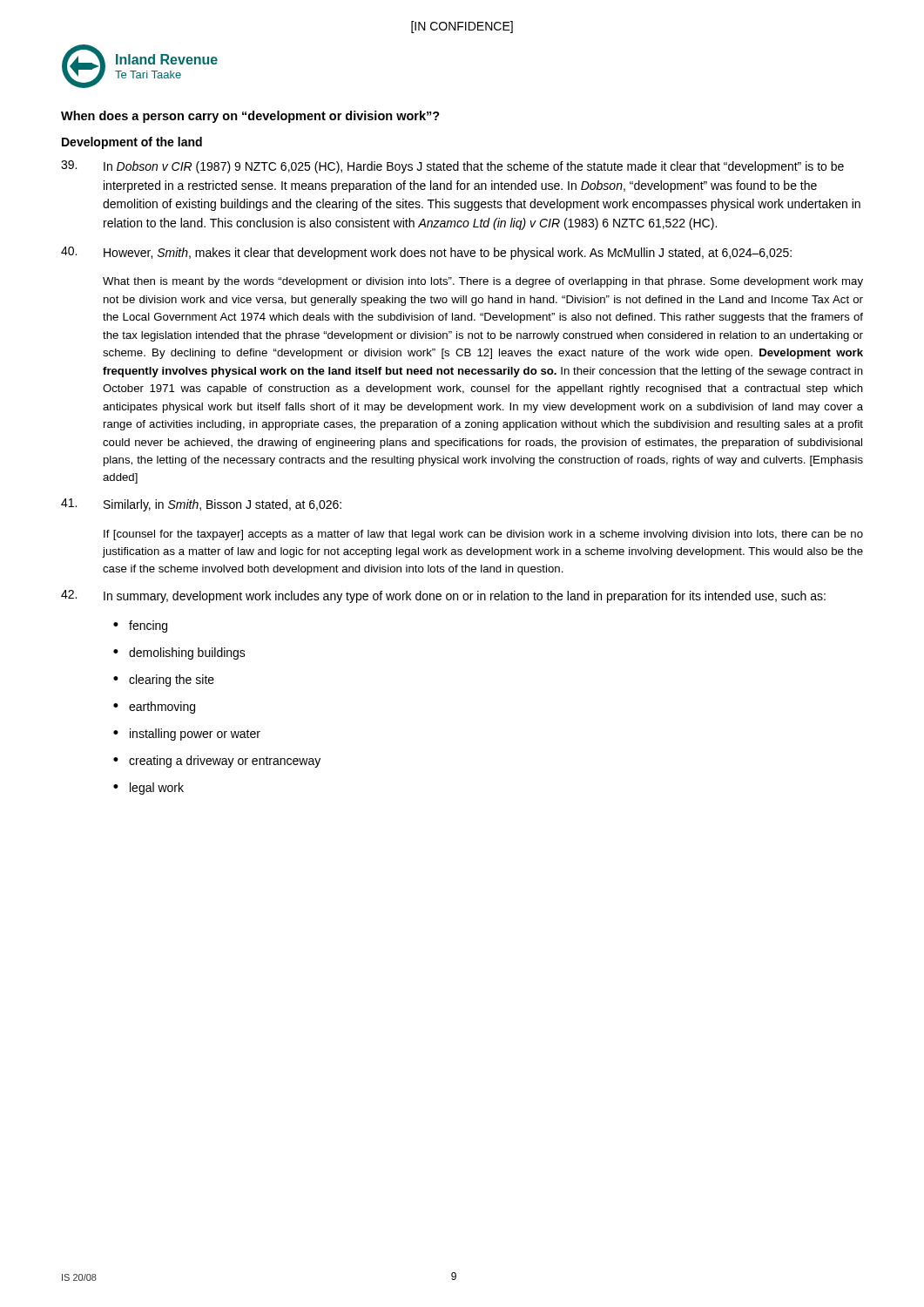The width and height of the screenshot is (924, 1307).
Task: Click on the block starting "• fencing"
Action: click(136, 626)
